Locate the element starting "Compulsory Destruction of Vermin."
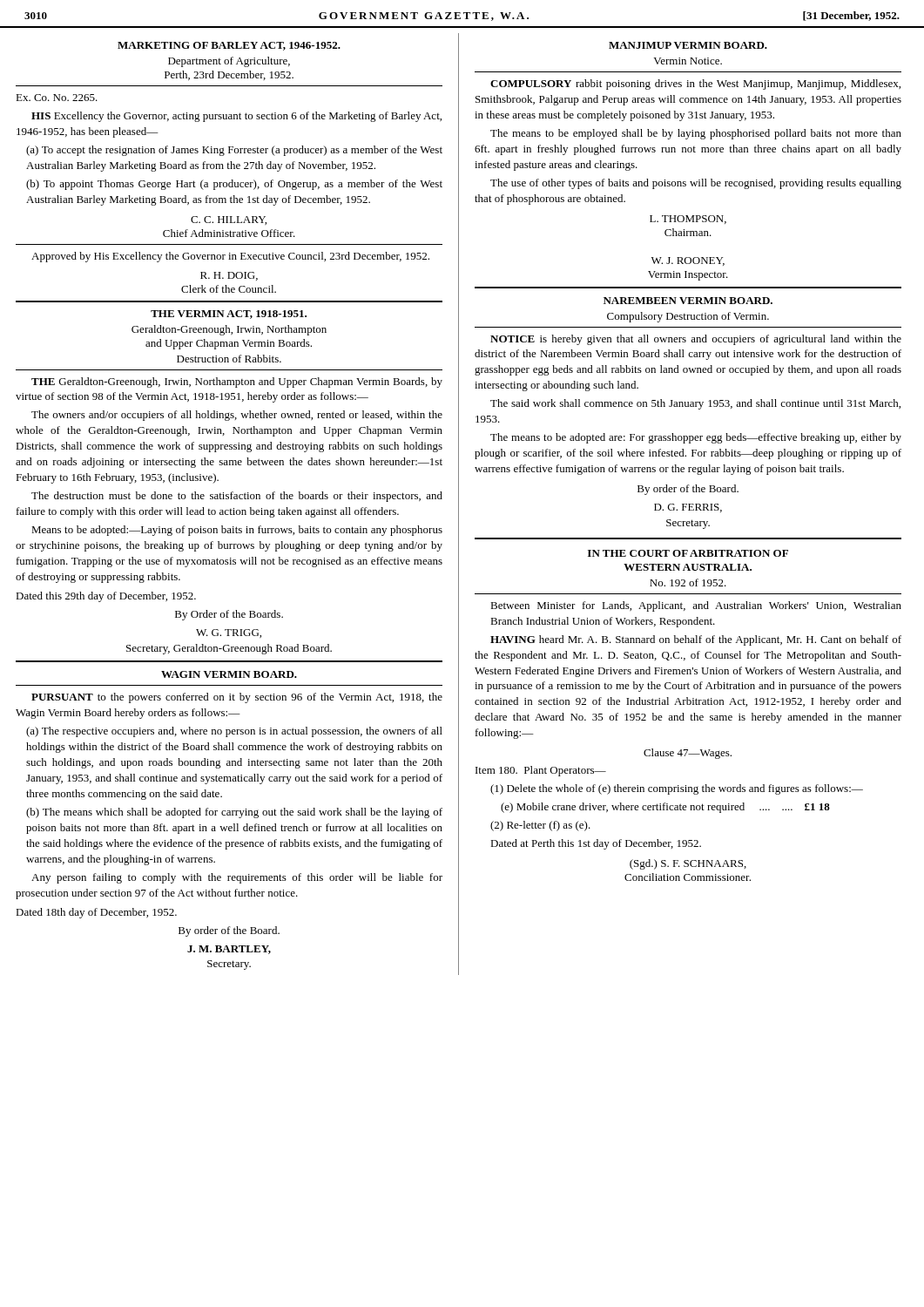 [688, 315]
